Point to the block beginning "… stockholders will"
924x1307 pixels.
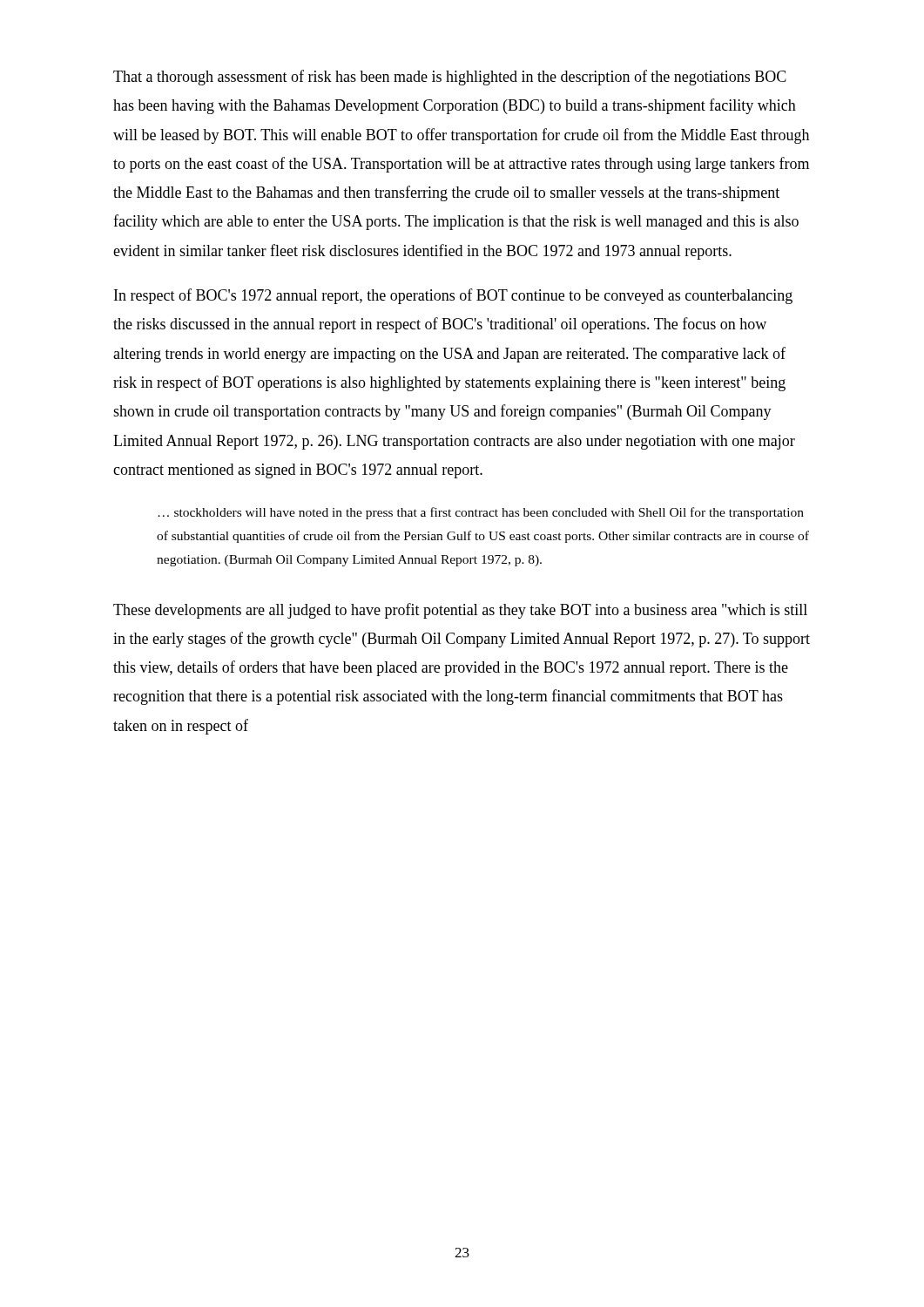pos(484,536)
